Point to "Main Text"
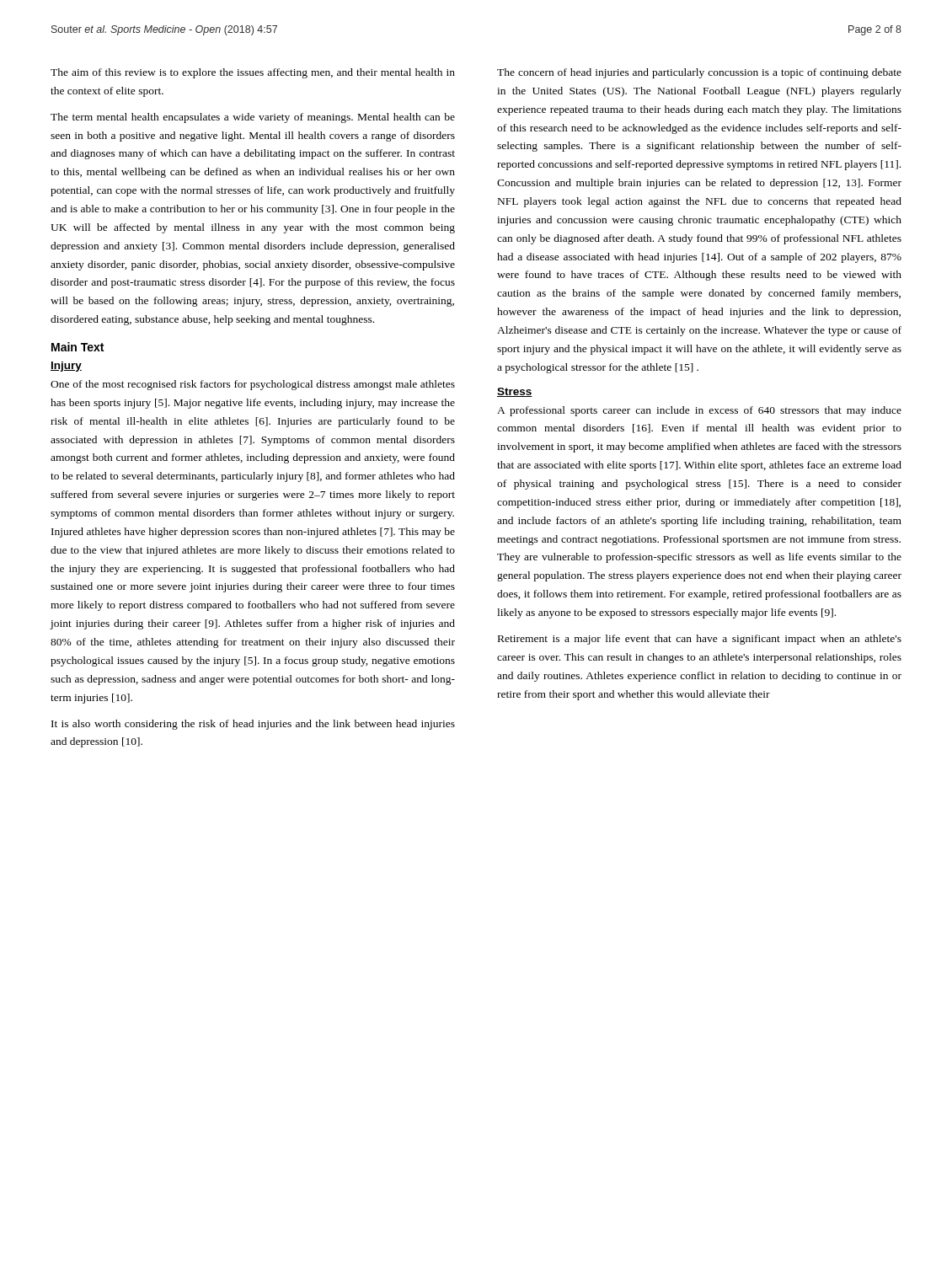Viewport: 952px width, 1264px height. pos(77,347)
